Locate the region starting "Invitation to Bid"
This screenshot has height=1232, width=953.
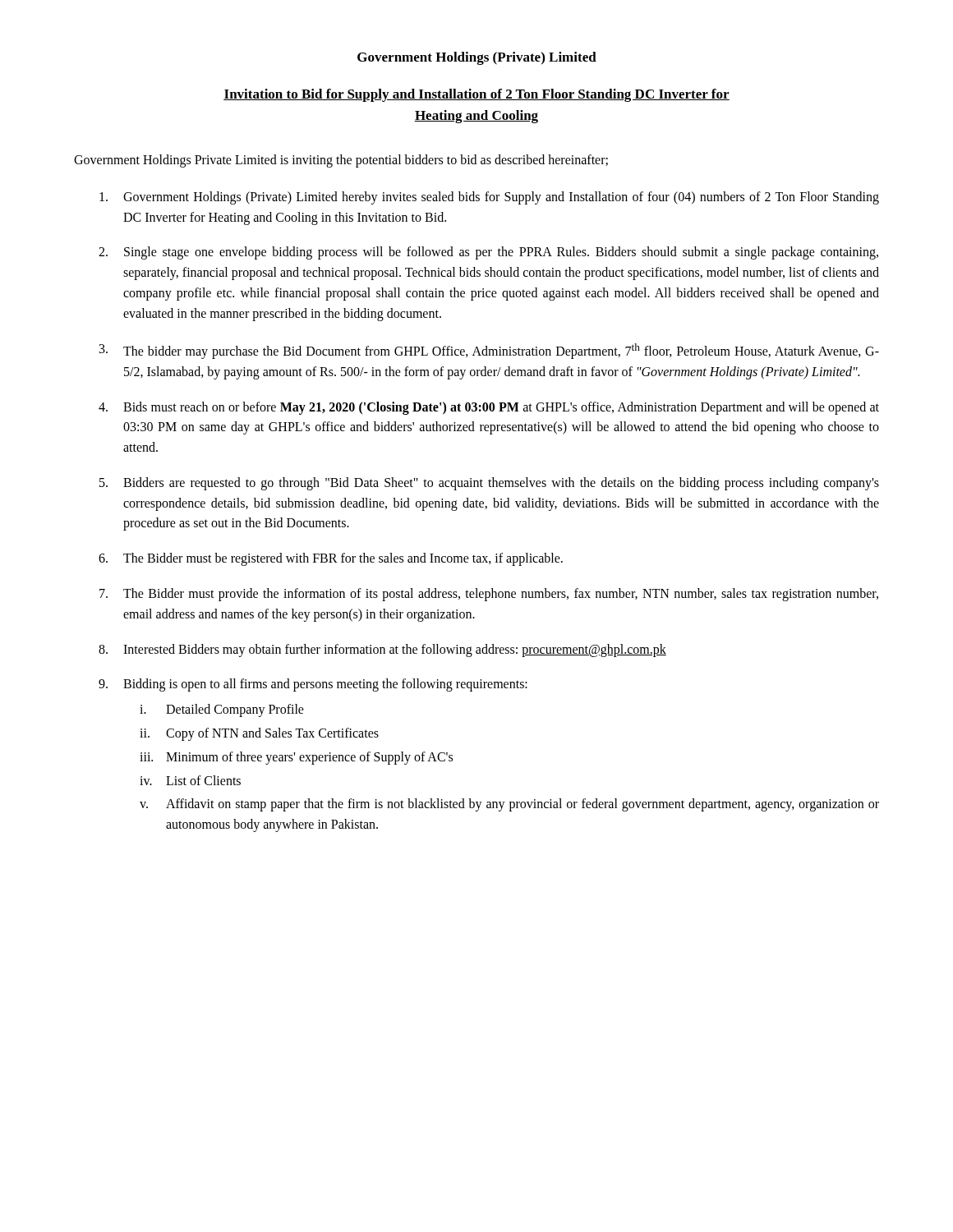point(476,105)
